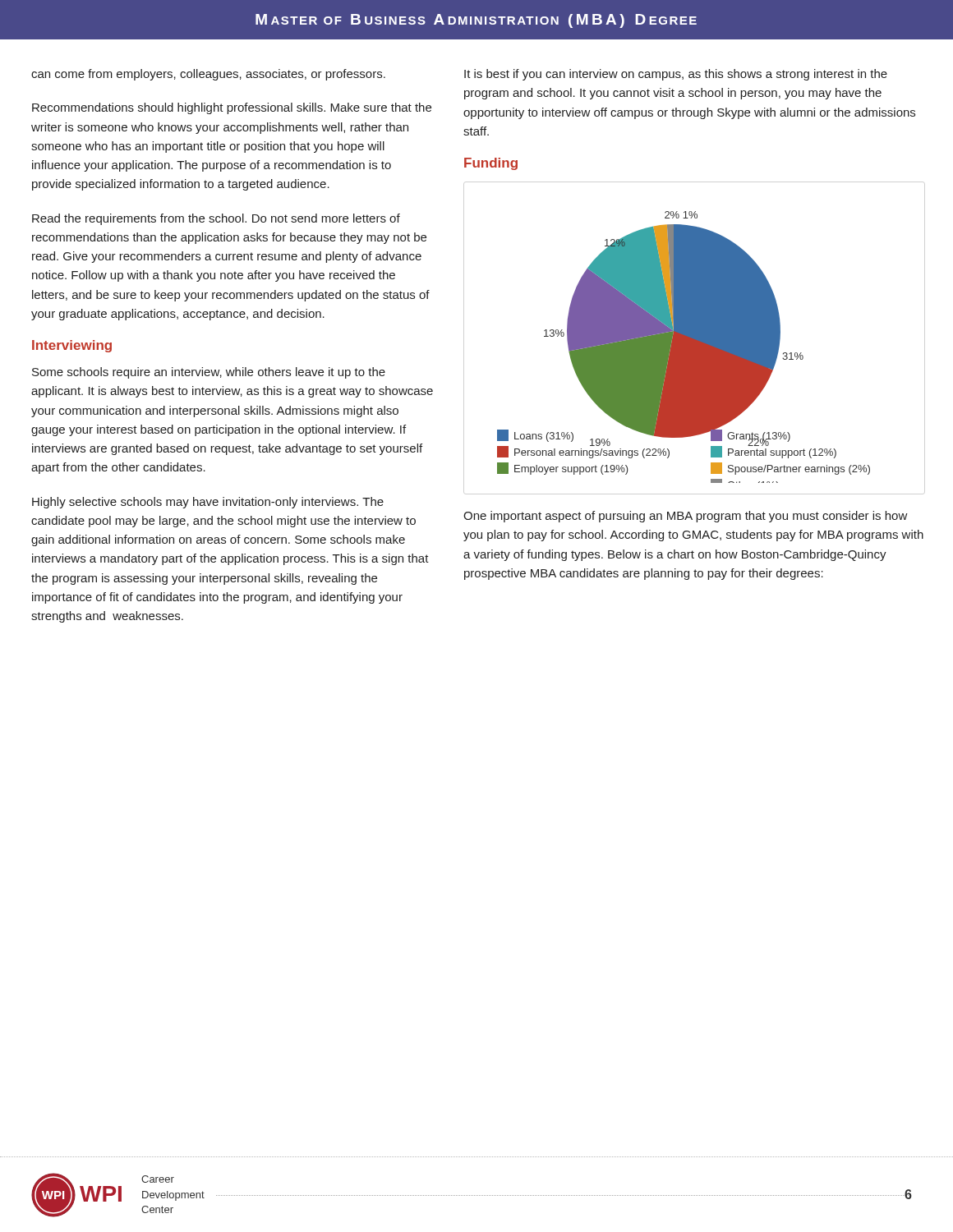The height and width of the screenshot is (1232, 953).
Task: Select the text block starting "One important aspect of pursuing an"
Action: (693, 544)
